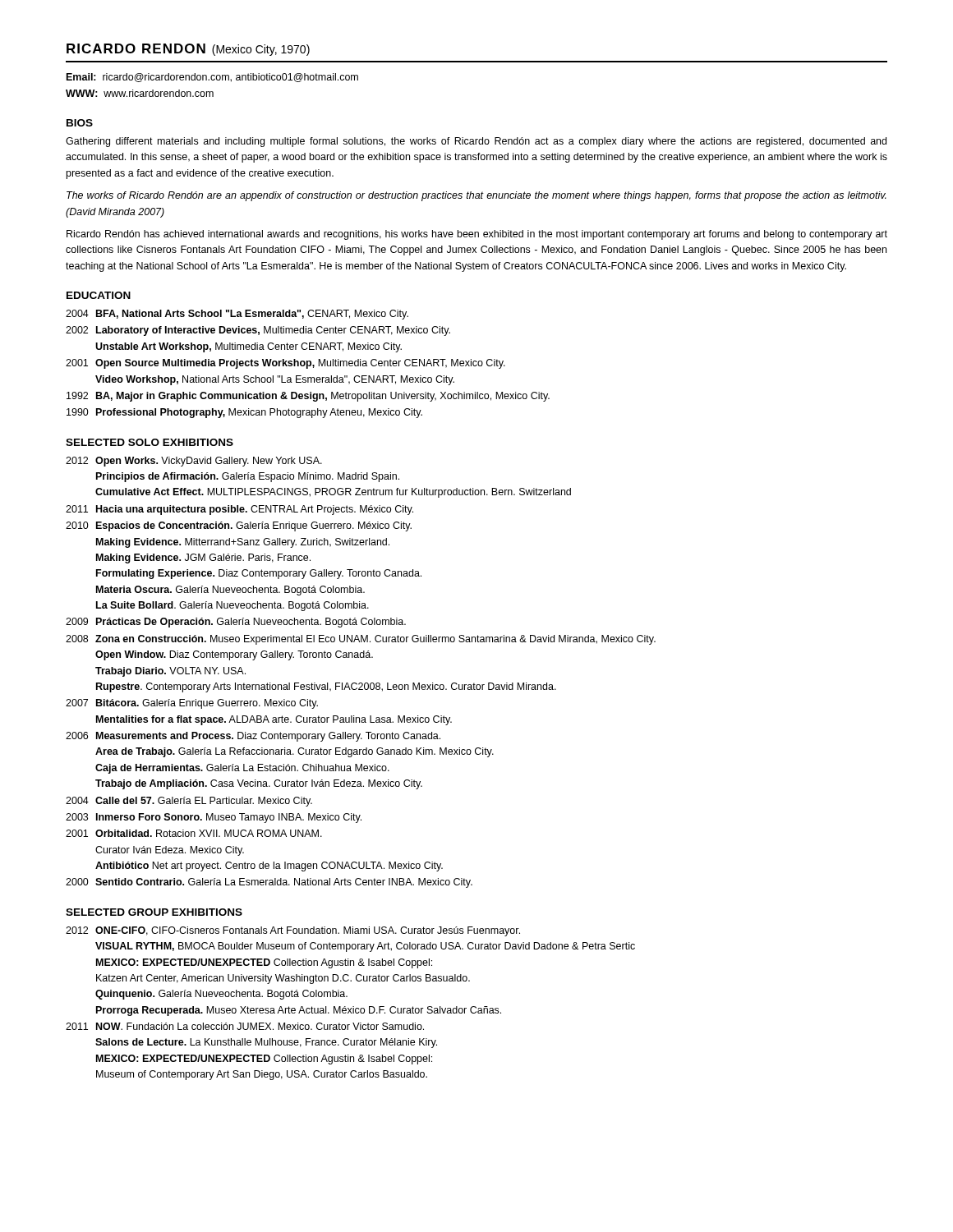The image size is (953, 1232).
Task: Find the passage starting "2000Sentido Contrario. Galería La Esmeralda. National Arts Center"
Action: (x=474, y=883)
